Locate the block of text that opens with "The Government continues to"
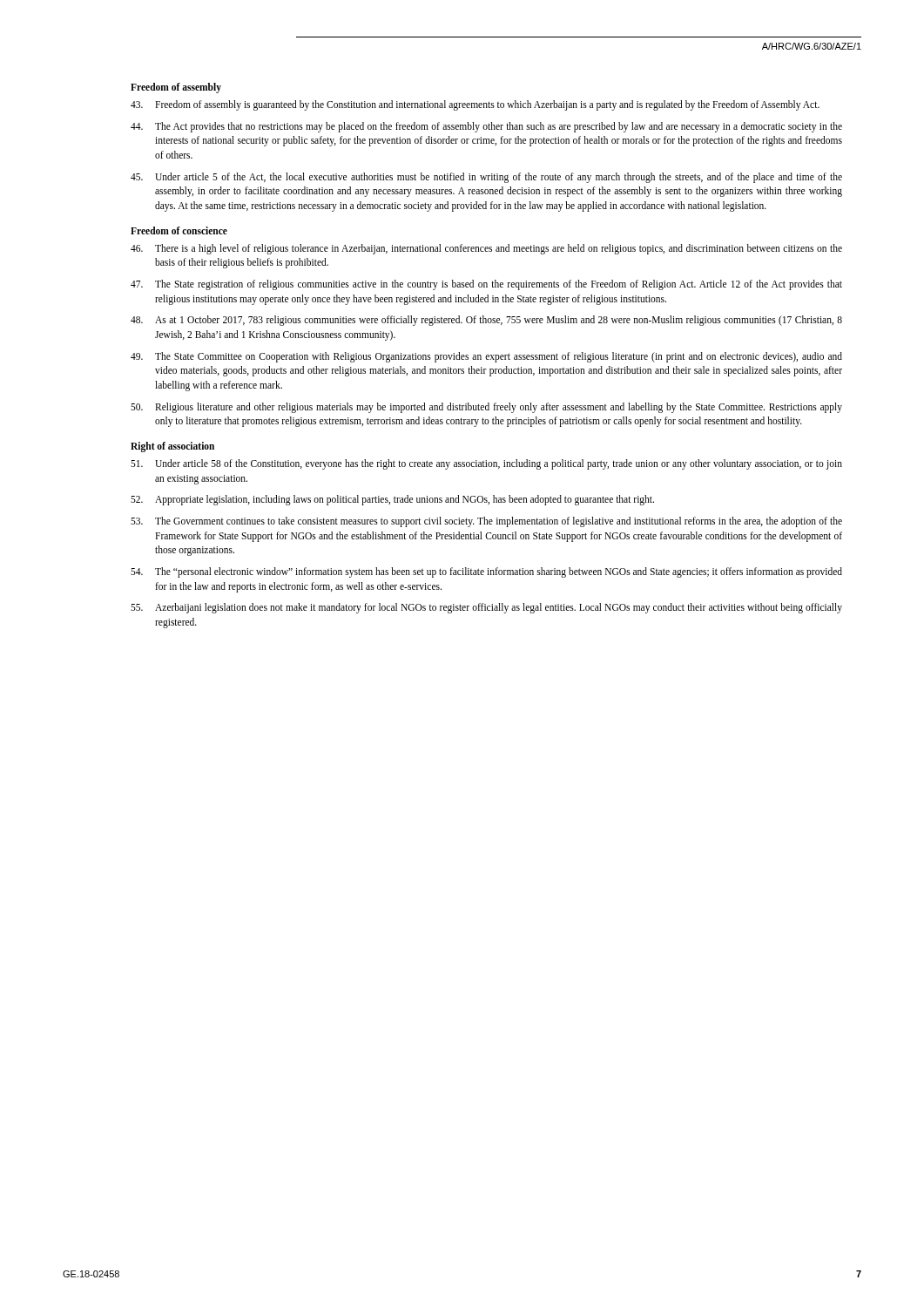Image resolution: width=924 pixels, height=1307 pixels. [486, 536]
